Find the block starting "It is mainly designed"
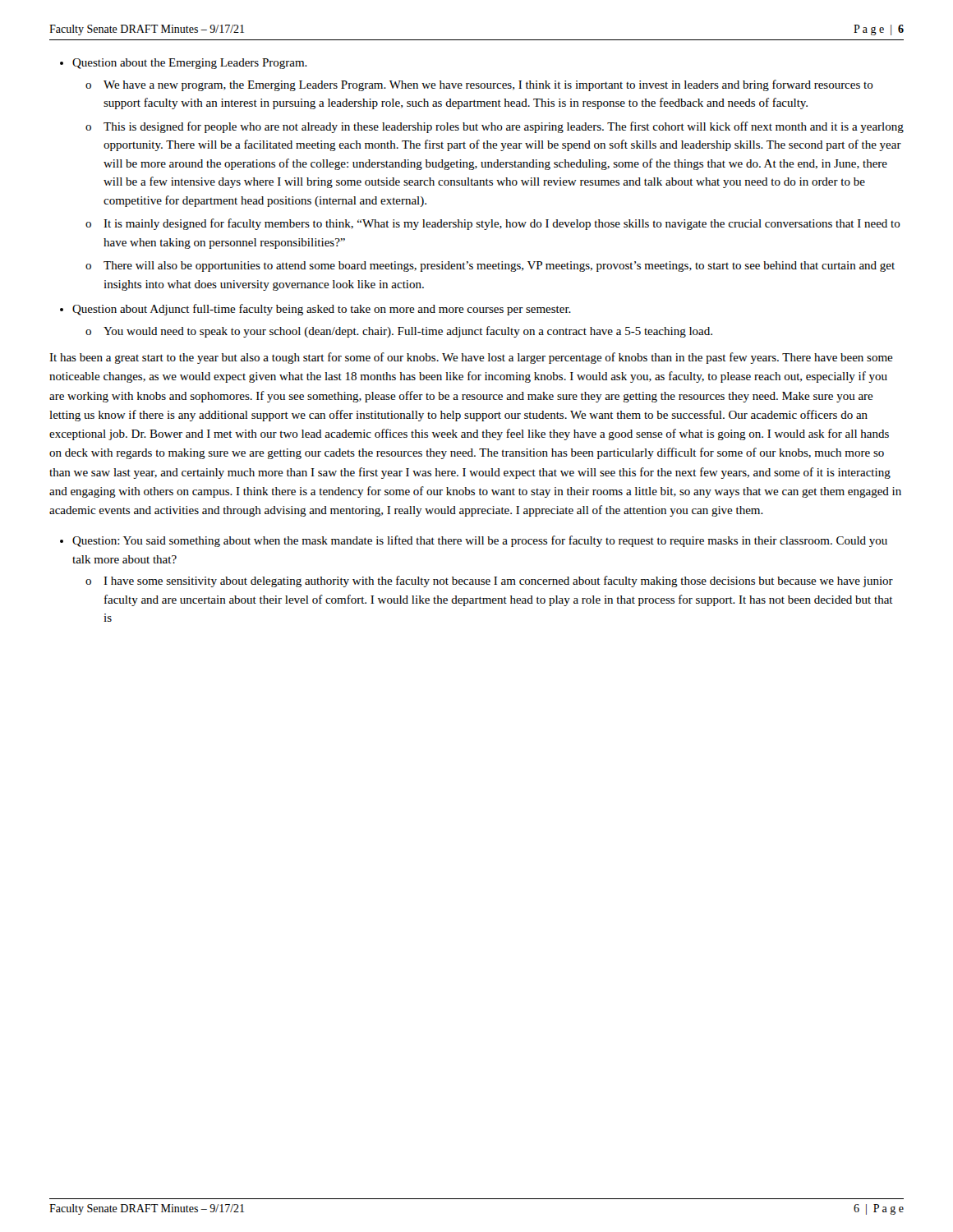 (x=502, y=233)
